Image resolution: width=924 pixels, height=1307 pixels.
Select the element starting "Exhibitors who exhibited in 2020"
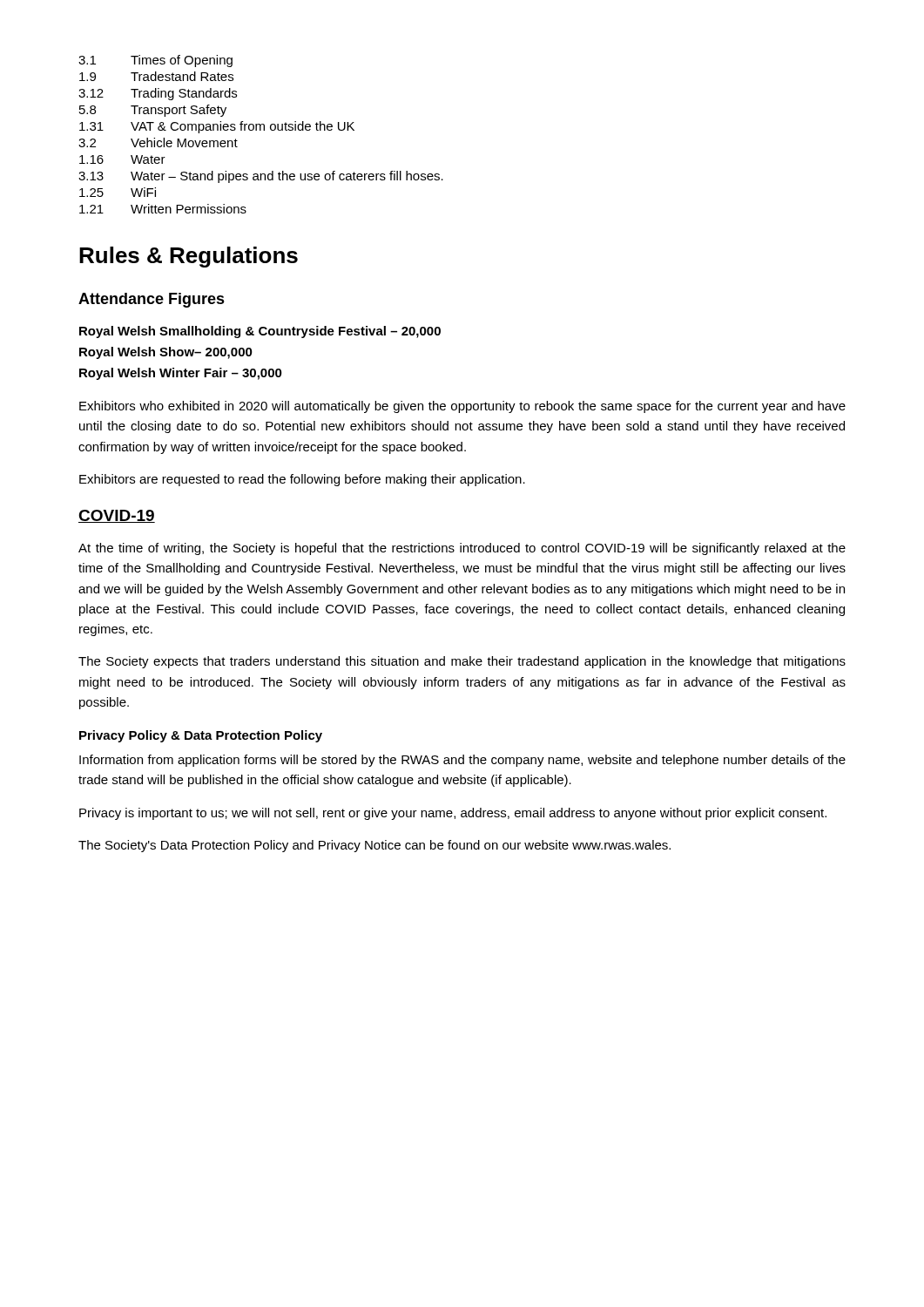click(x=462, y=426)
